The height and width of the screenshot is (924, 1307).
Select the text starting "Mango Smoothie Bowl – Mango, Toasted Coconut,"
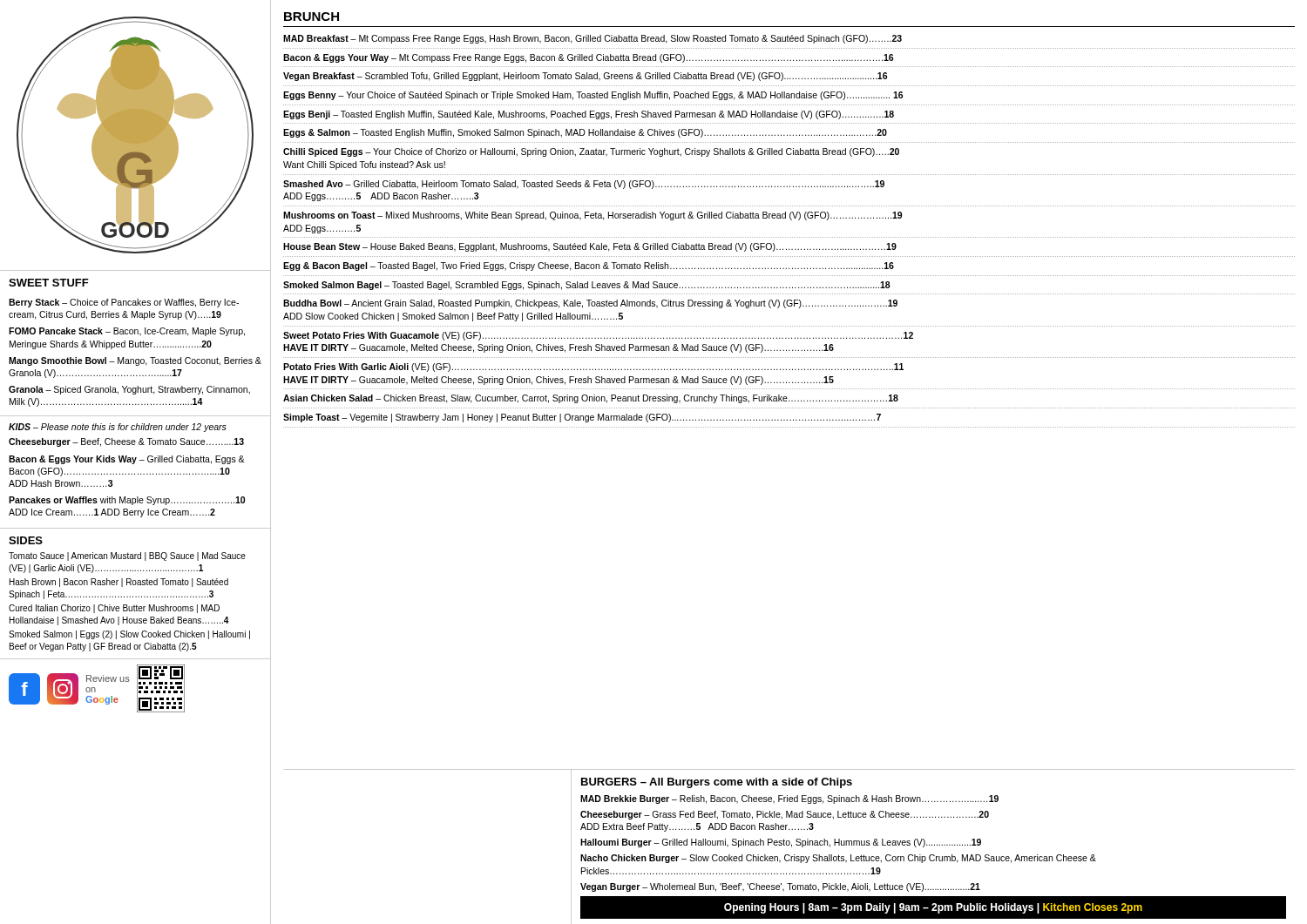[135, 366]
